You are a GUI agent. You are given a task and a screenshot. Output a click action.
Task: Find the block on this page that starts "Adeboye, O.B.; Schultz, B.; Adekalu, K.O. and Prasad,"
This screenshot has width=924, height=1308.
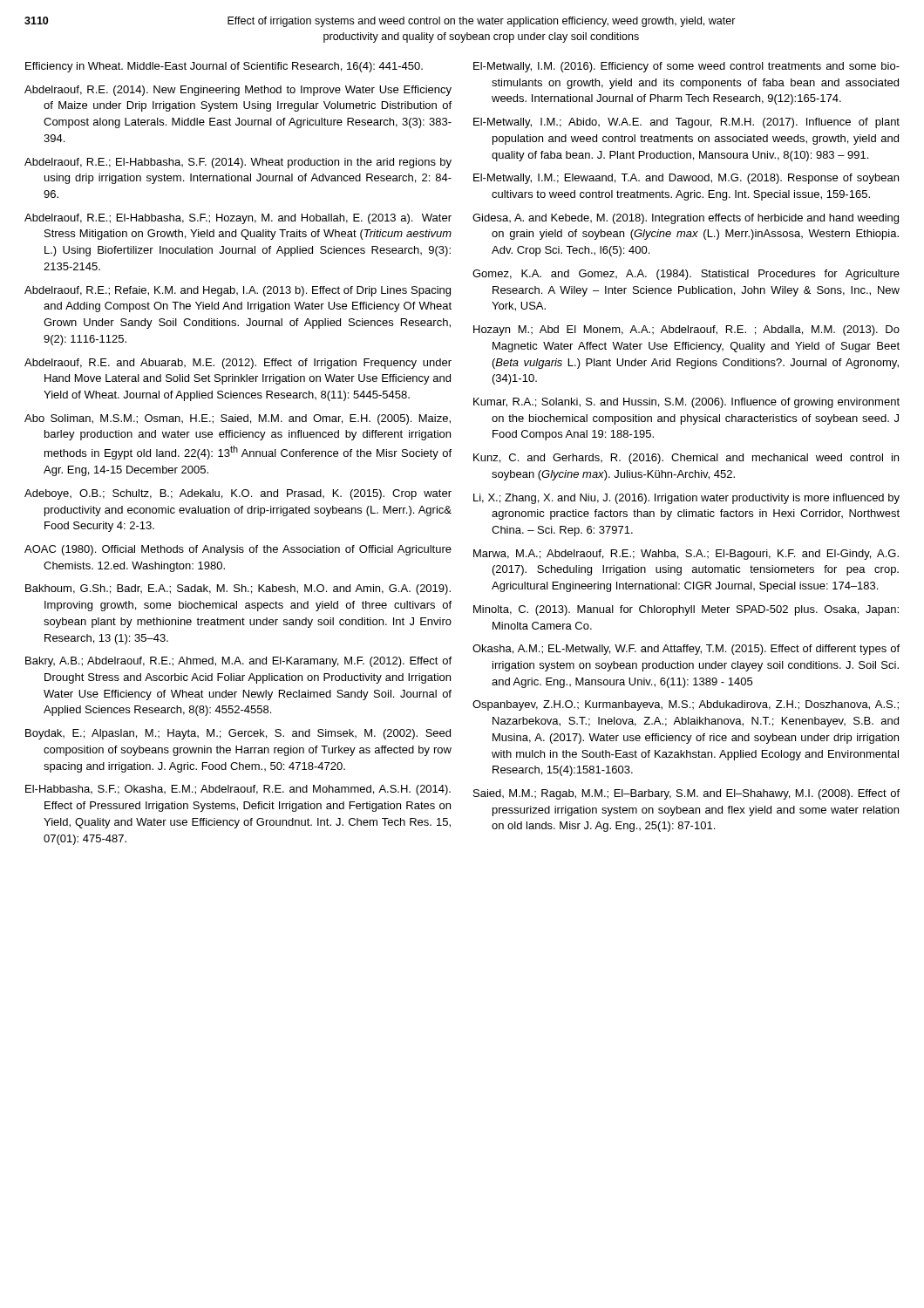click(238, 509)
